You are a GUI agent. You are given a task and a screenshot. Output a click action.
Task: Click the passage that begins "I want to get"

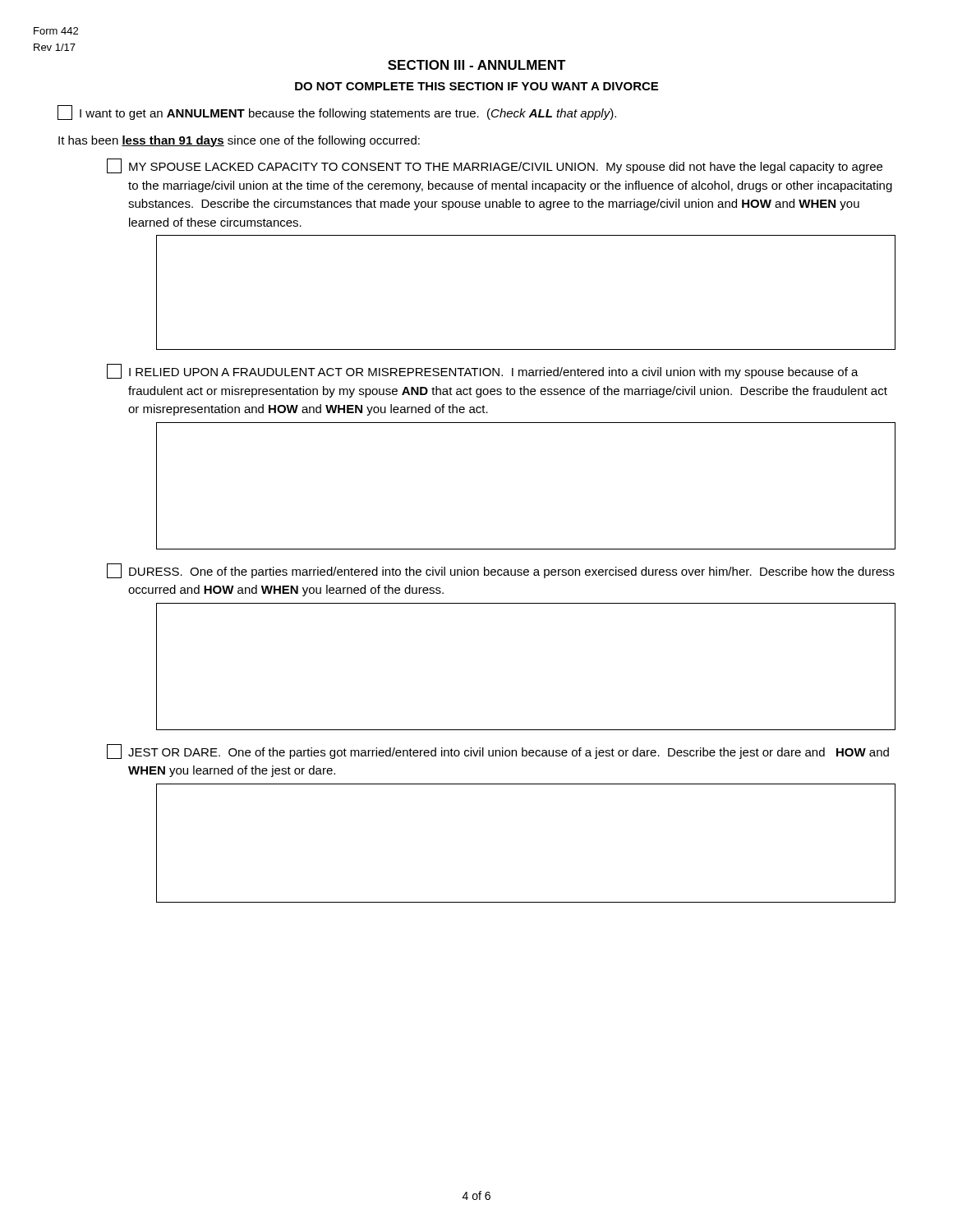click(337, 114)
